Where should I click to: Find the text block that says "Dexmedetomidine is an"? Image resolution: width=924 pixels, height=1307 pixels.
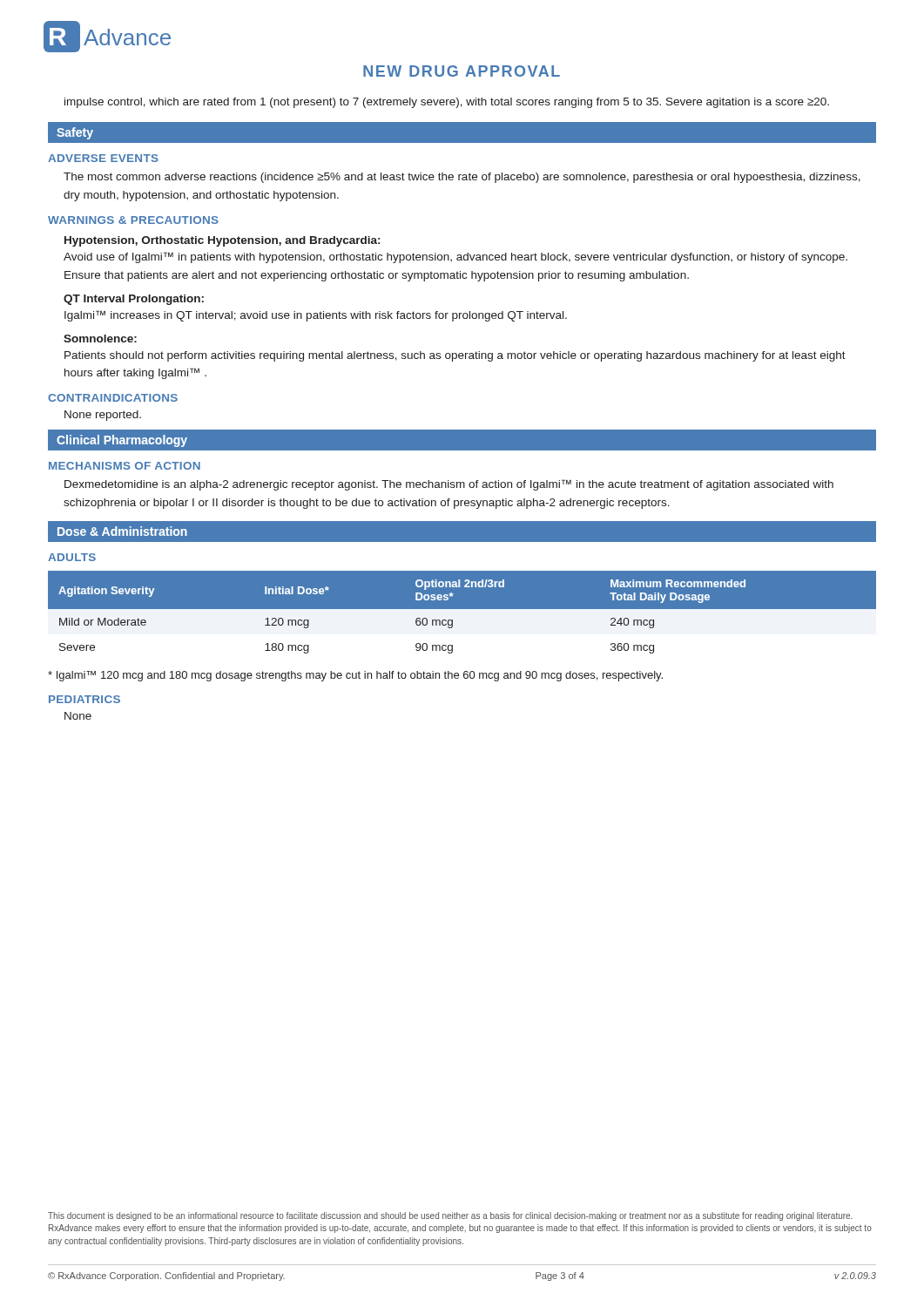[x=449, y=493]
